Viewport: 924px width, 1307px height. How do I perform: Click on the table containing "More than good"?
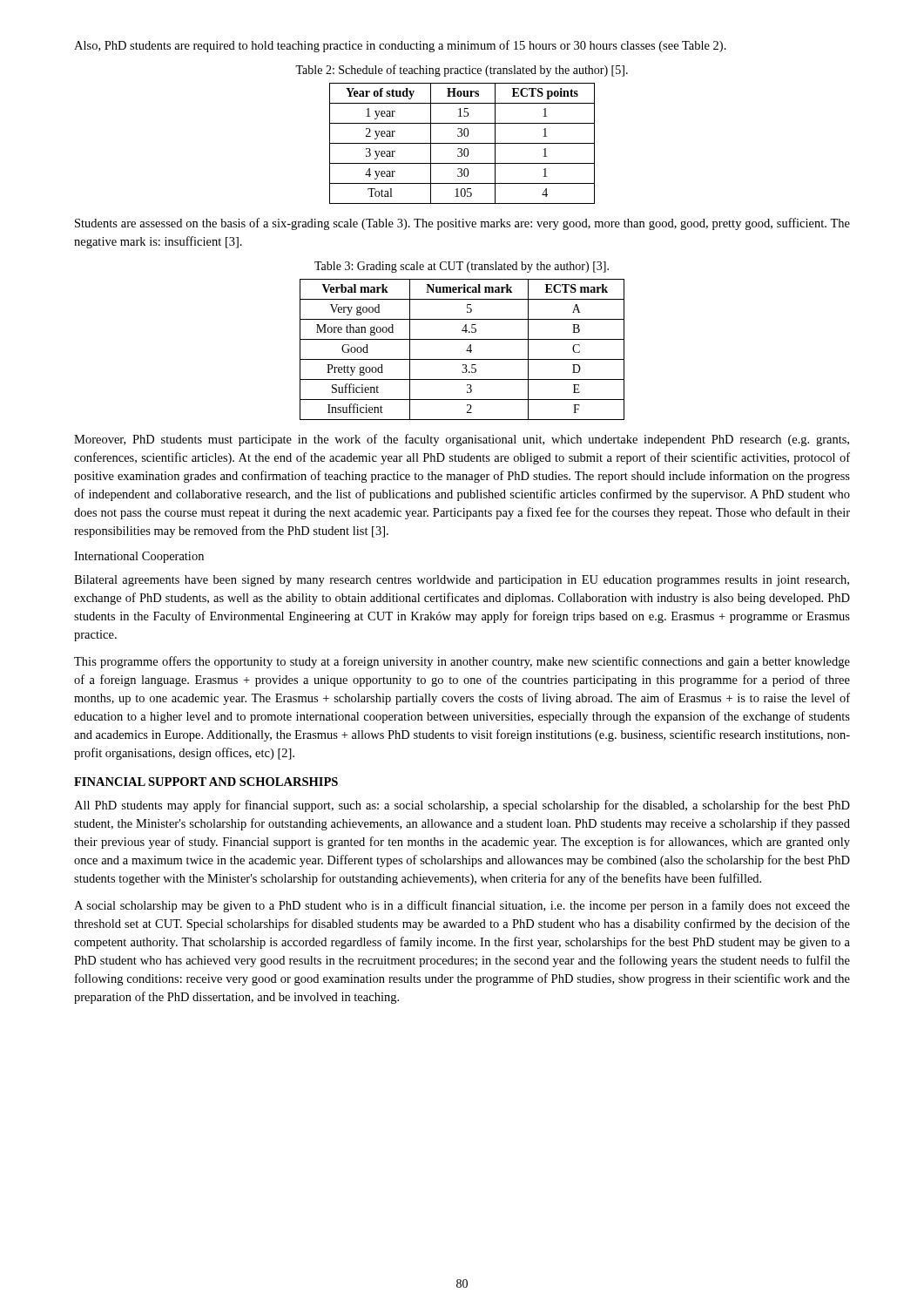coord(462,349)
